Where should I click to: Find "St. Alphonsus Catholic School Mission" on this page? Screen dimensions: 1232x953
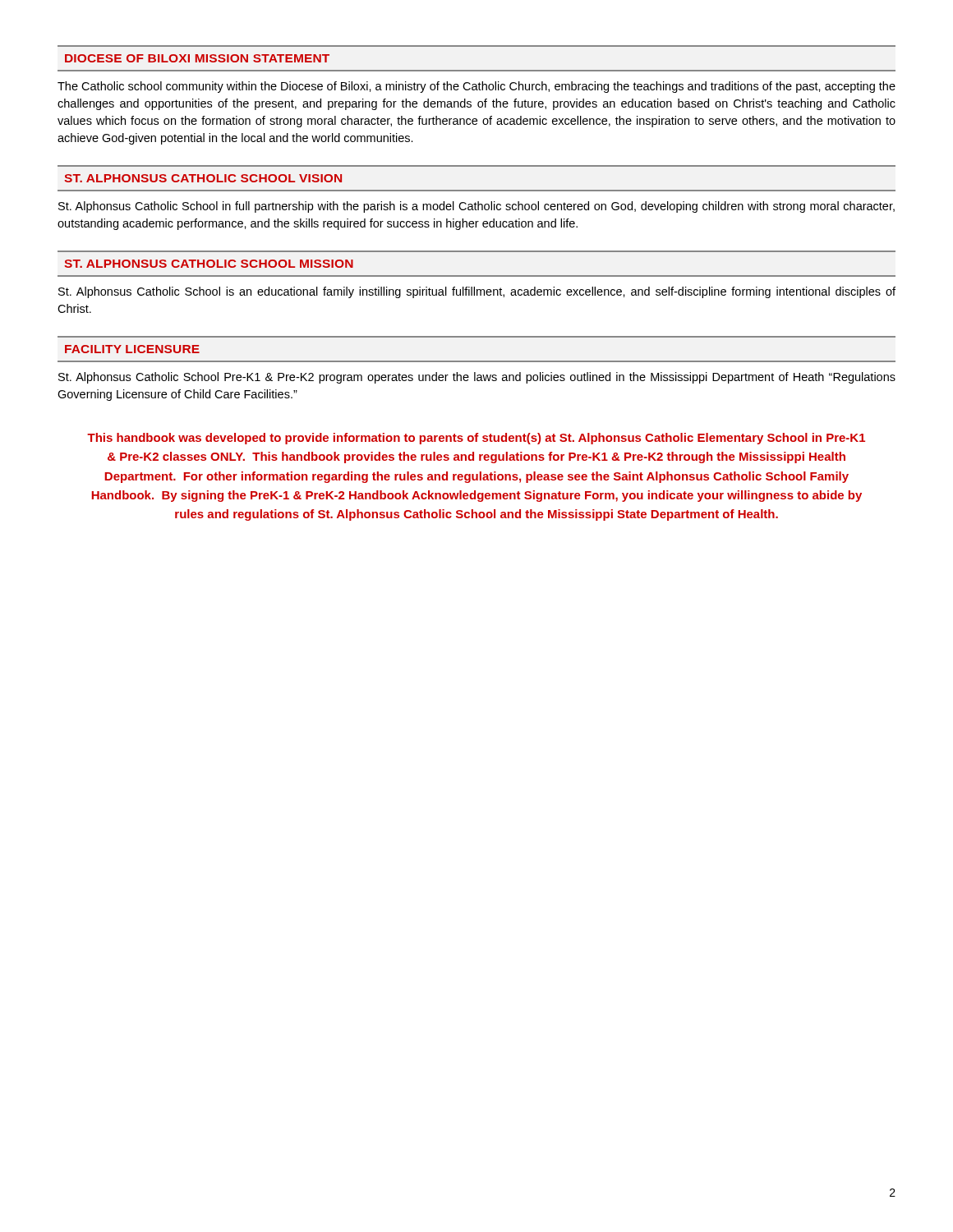click(209, 263)
